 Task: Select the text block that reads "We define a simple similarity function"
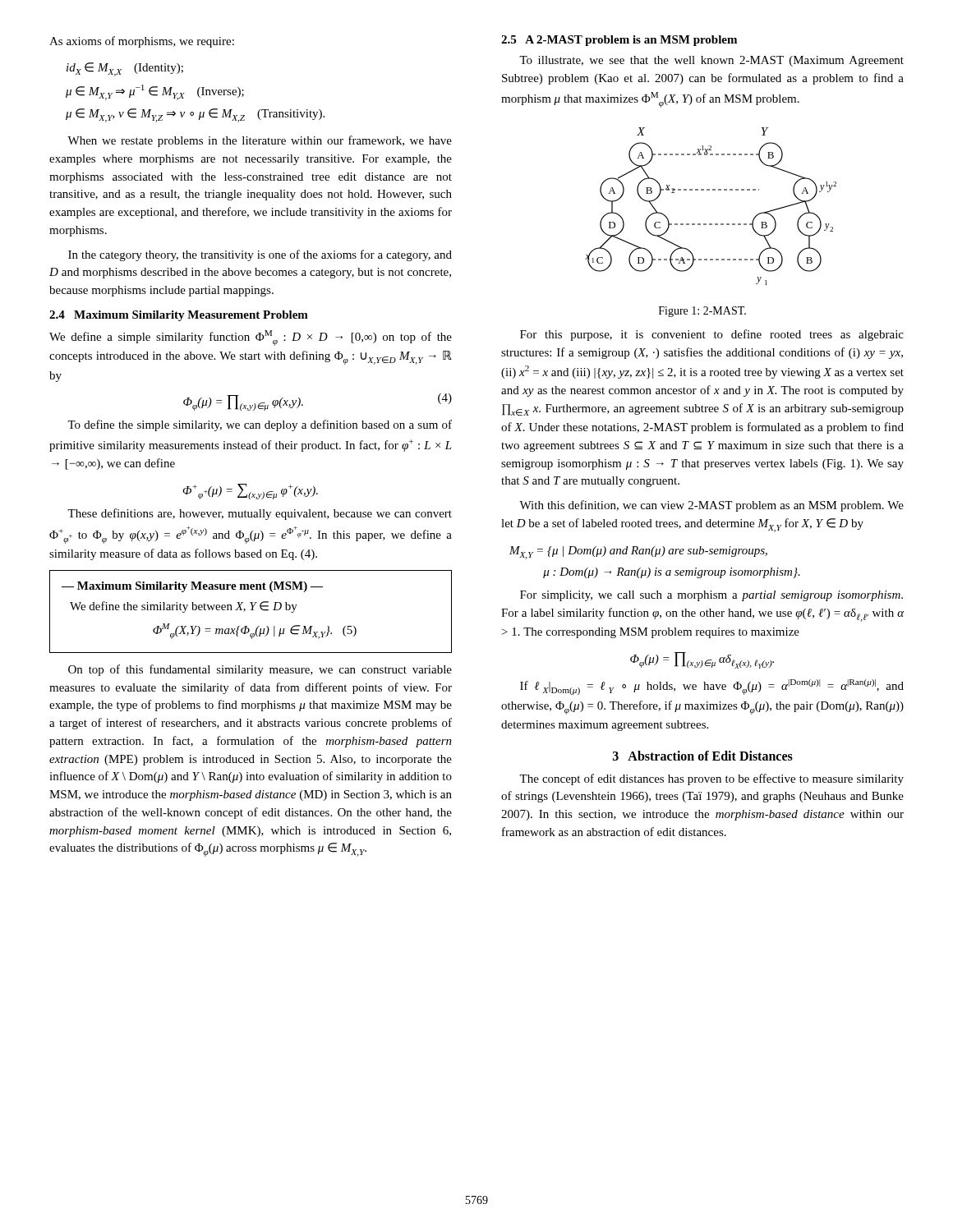tap(251, 355)
